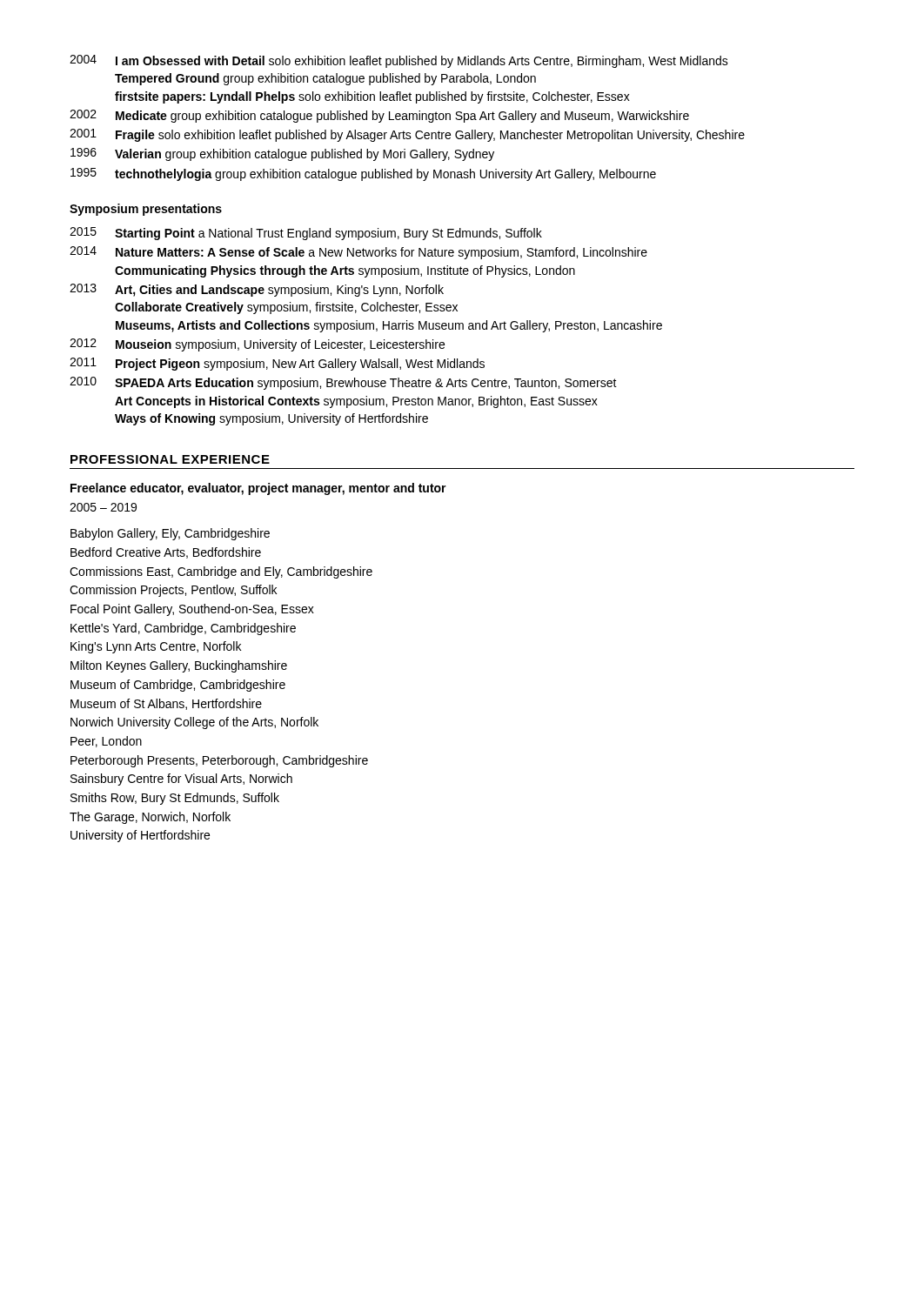Find the list item that reads "2004 I am Obsessed with Detail"

[462, 79]
